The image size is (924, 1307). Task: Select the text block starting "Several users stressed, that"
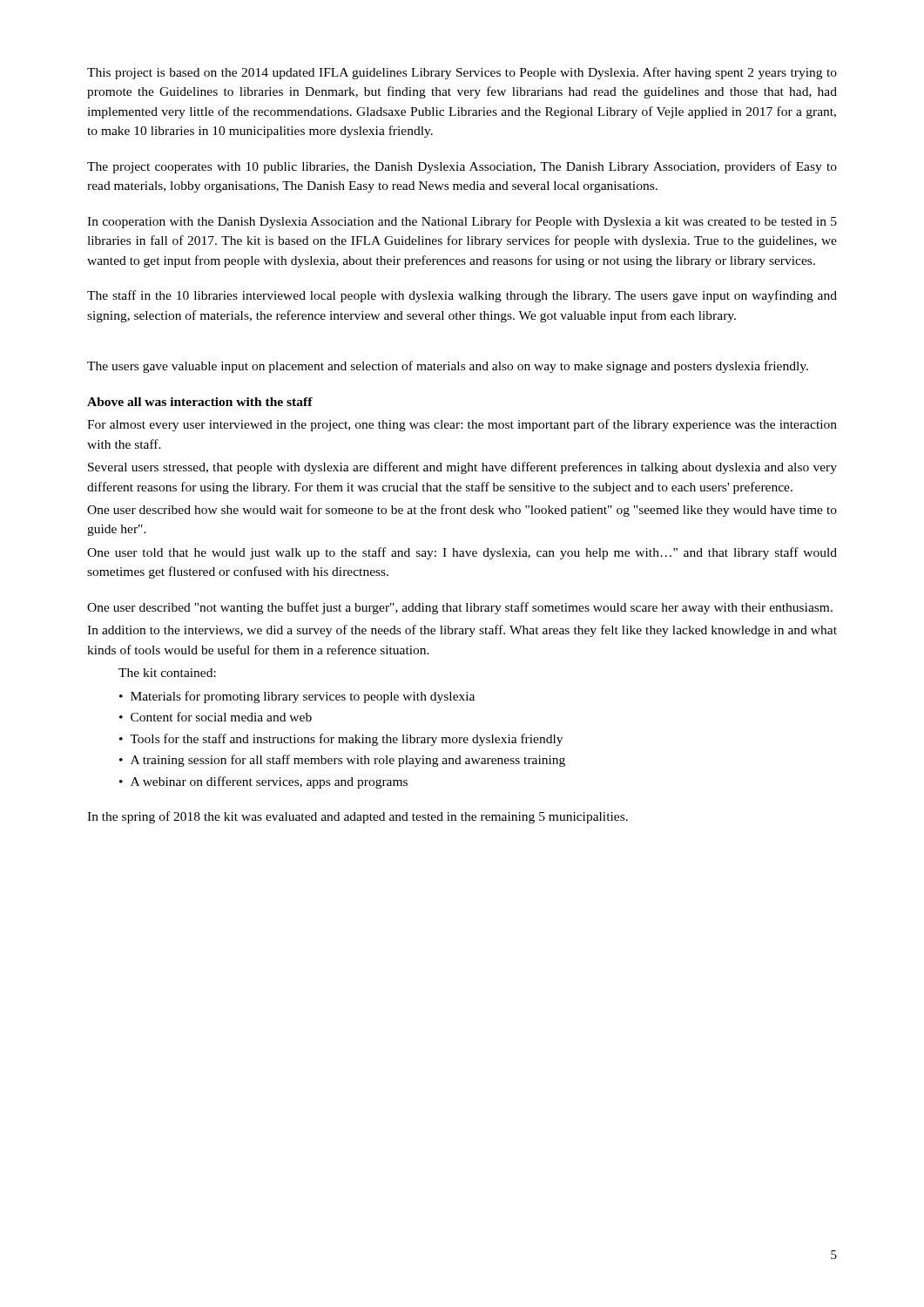click(462, 476)
